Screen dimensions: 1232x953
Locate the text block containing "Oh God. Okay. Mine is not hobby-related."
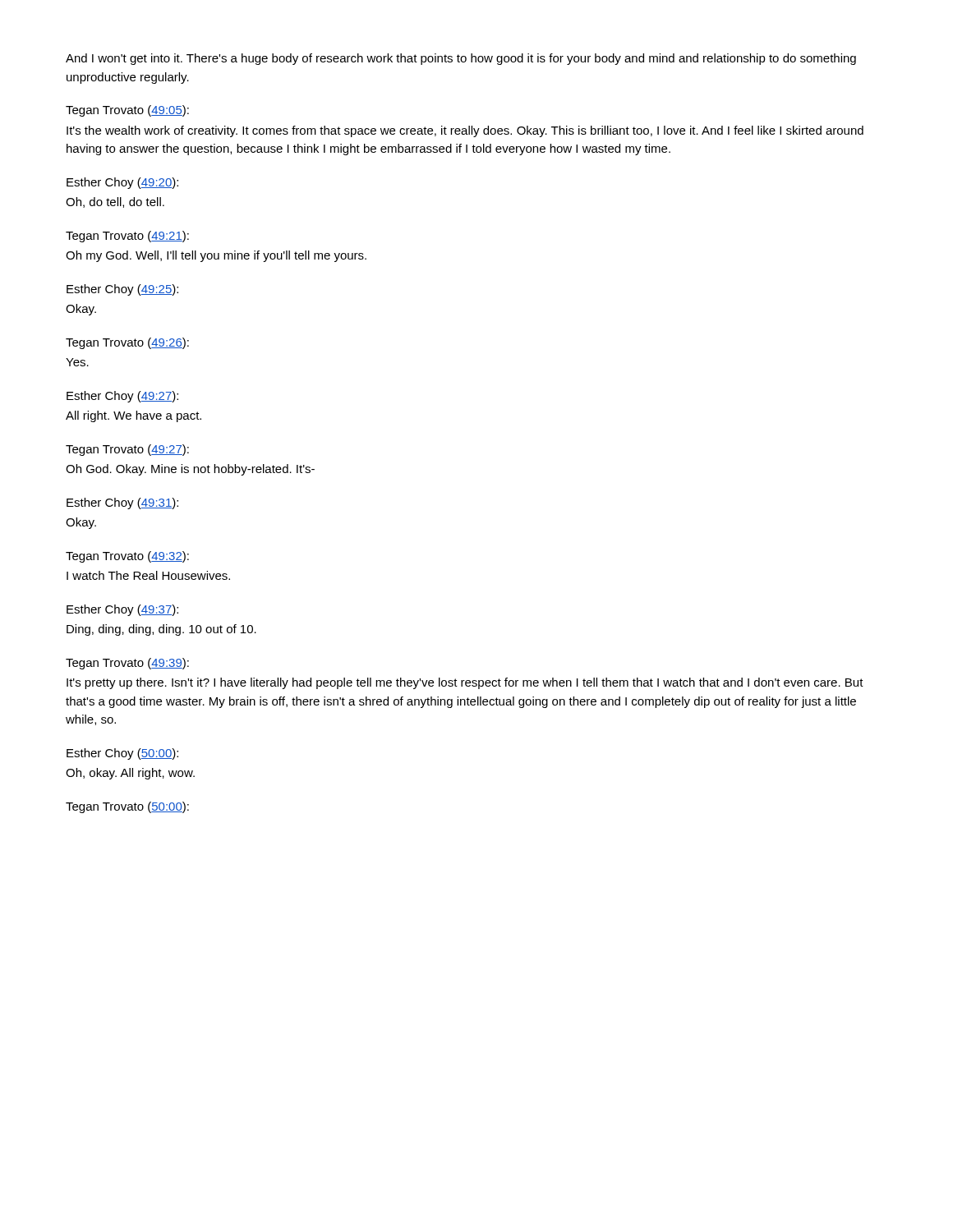click(x=190, y=469)
